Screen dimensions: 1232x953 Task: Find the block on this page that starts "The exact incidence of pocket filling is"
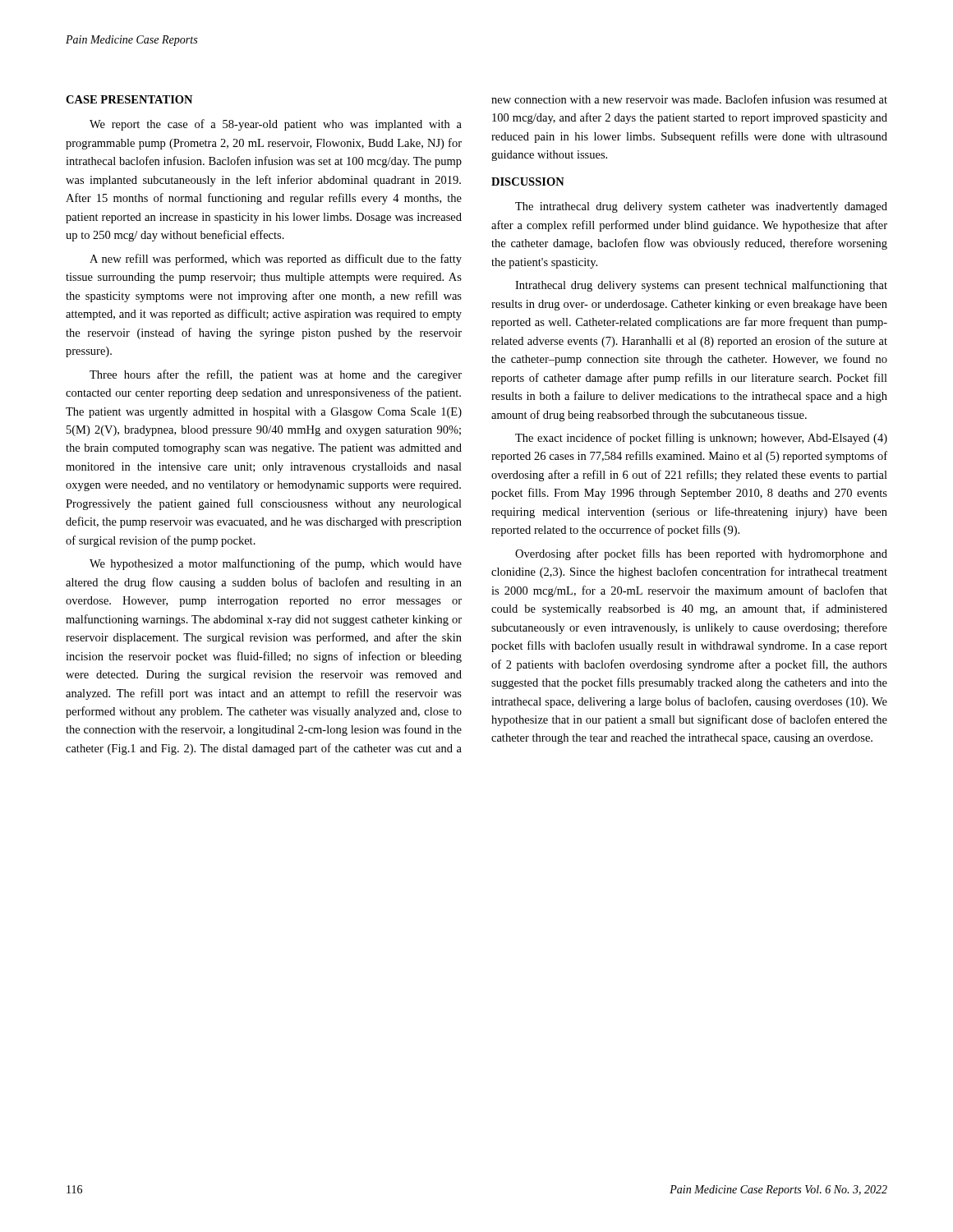[x=689, y=484]
